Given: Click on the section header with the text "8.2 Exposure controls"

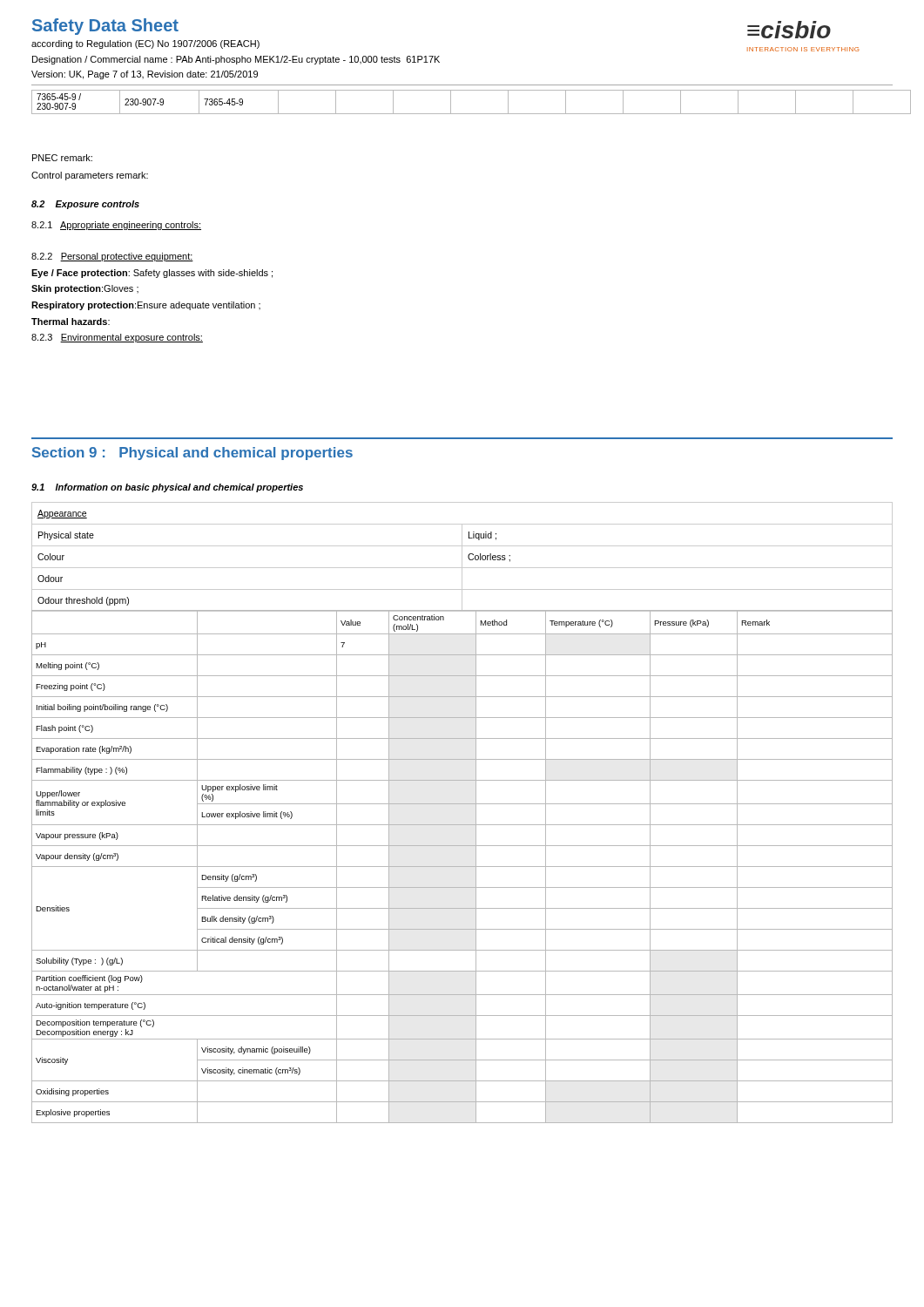Looking at the screenshot, I should 85,204.
